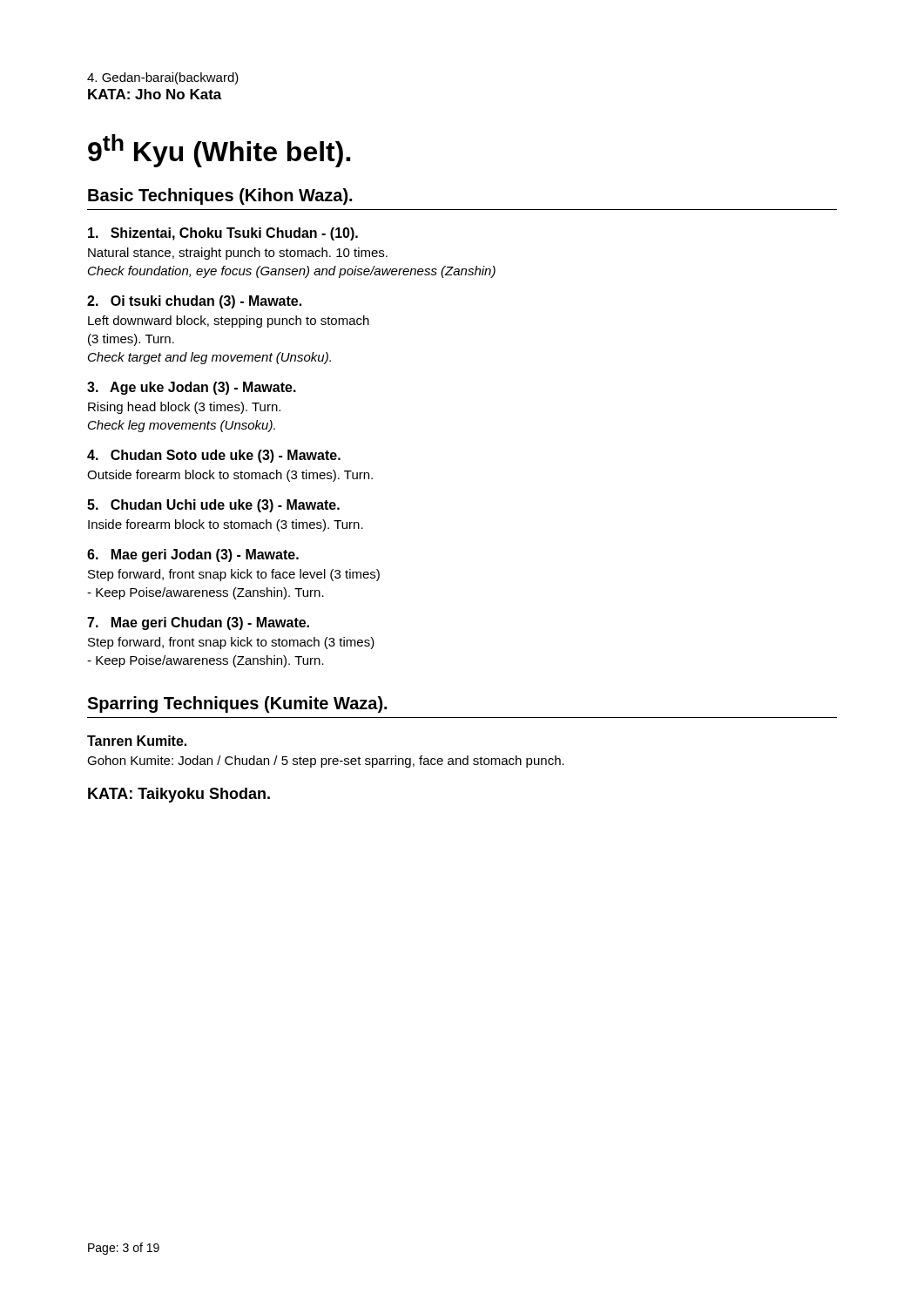The image size is (924, 1307).
Task: Locate the region starting "2. Oi tsuki chudan (3)"
Action: point(194,302)
